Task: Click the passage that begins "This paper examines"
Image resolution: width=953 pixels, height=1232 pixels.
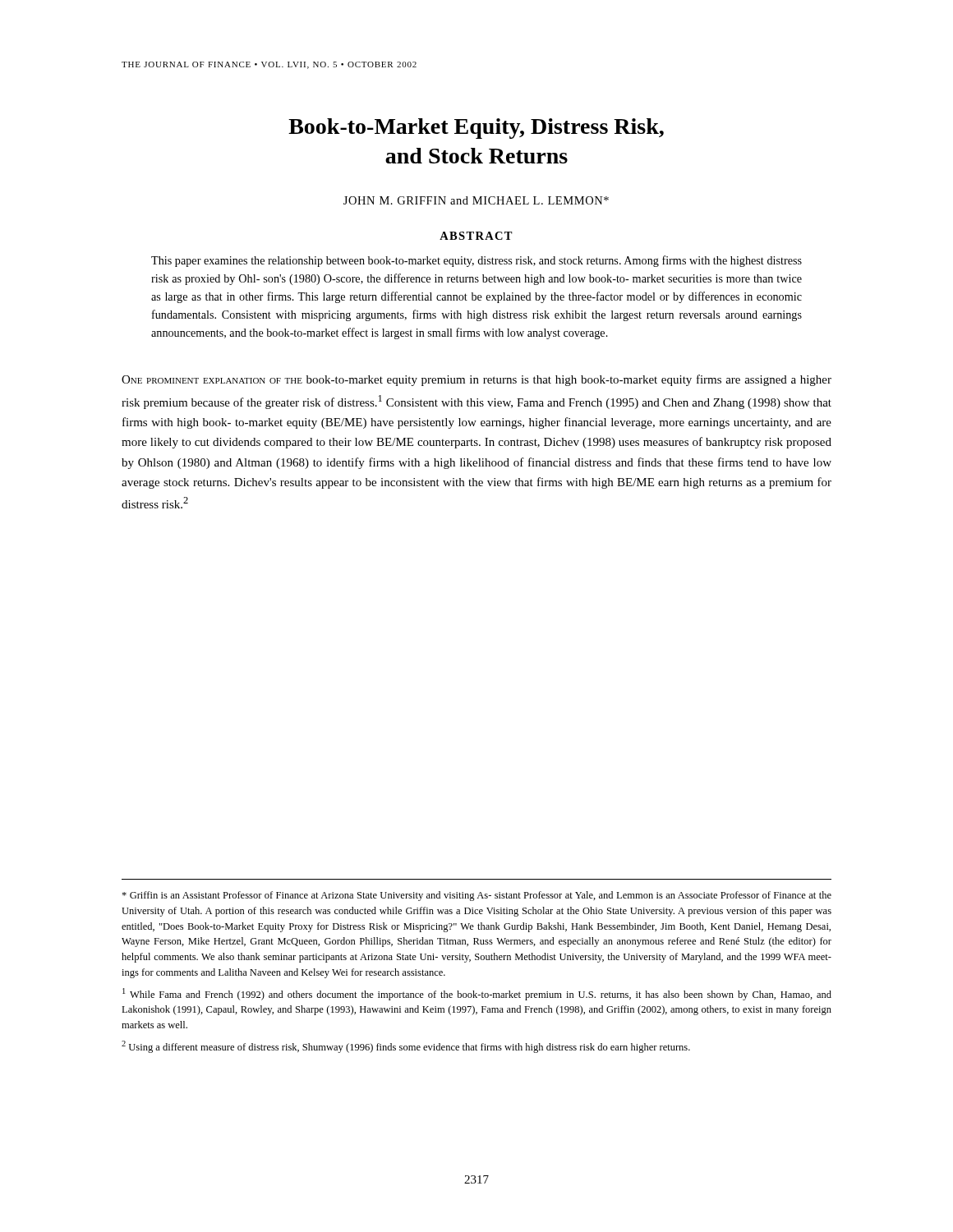Action: [x=476, y=296]
